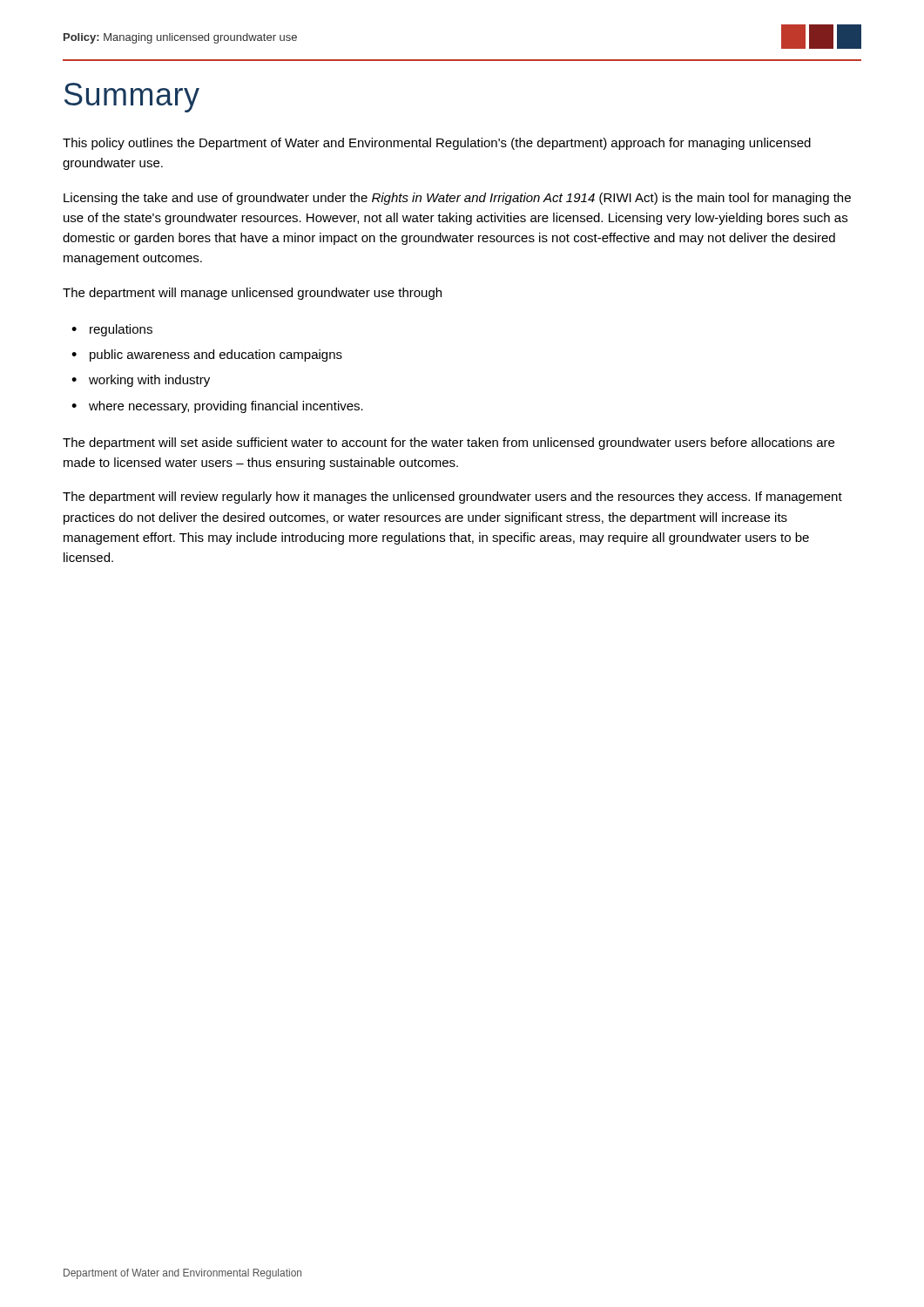Find the block on this page that starts "Licensing the take"
This screenshot has height=1307, width=924.
[457, 227]
